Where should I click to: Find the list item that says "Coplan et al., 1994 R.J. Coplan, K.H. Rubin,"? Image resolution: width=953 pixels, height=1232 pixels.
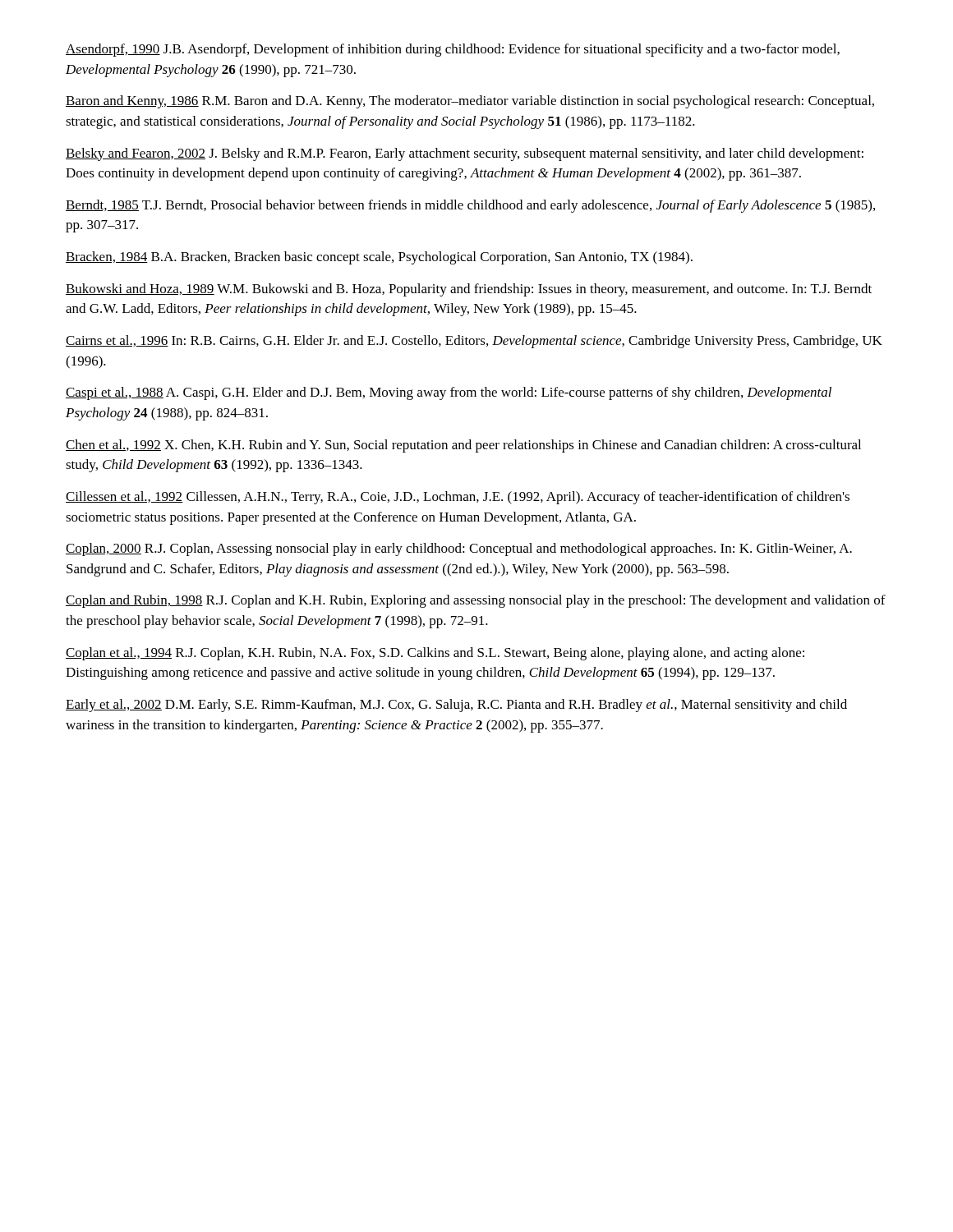click(436, 662)
